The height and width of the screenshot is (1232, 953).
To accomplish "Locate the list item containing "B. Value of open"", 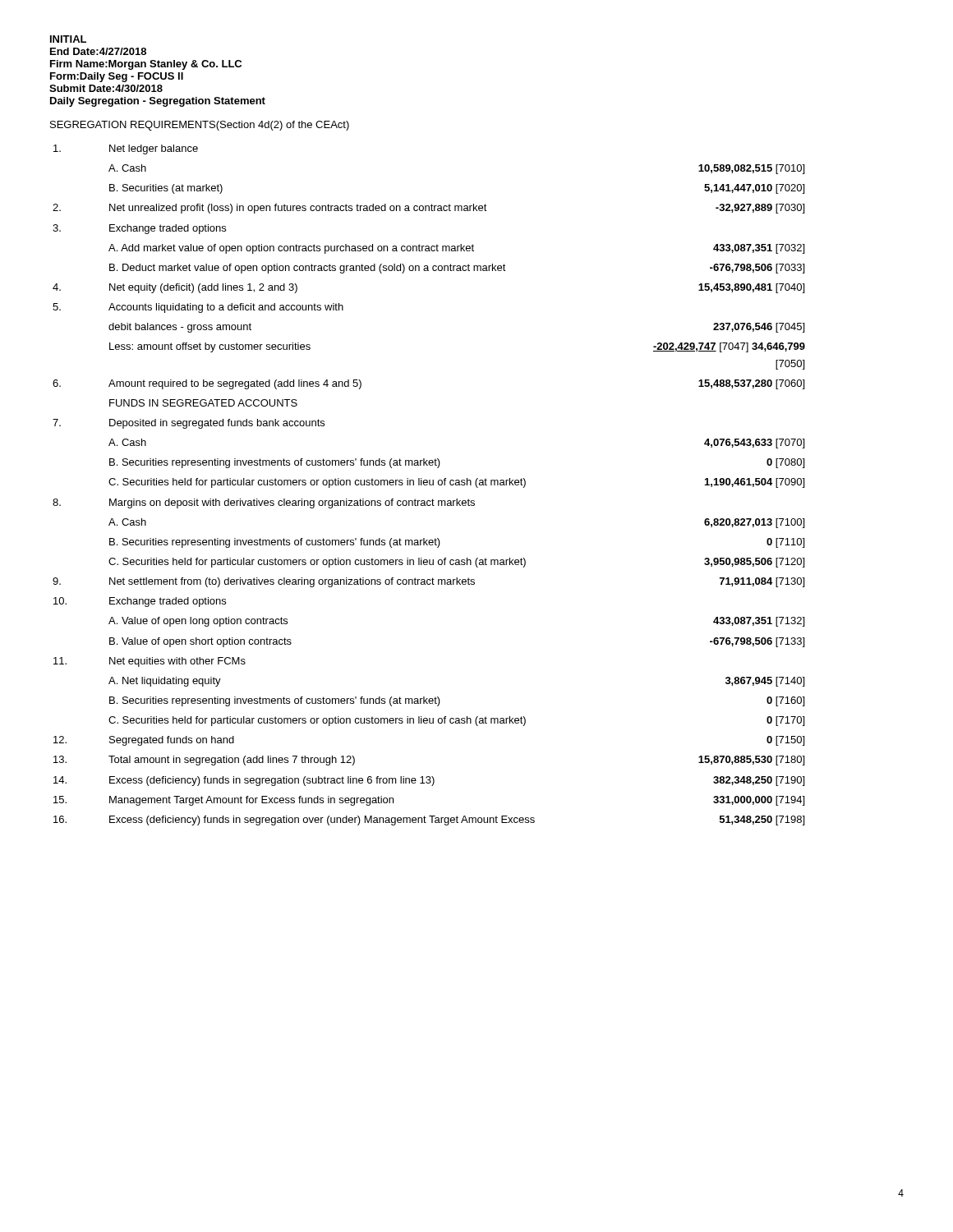I will [x=197, y=642].
